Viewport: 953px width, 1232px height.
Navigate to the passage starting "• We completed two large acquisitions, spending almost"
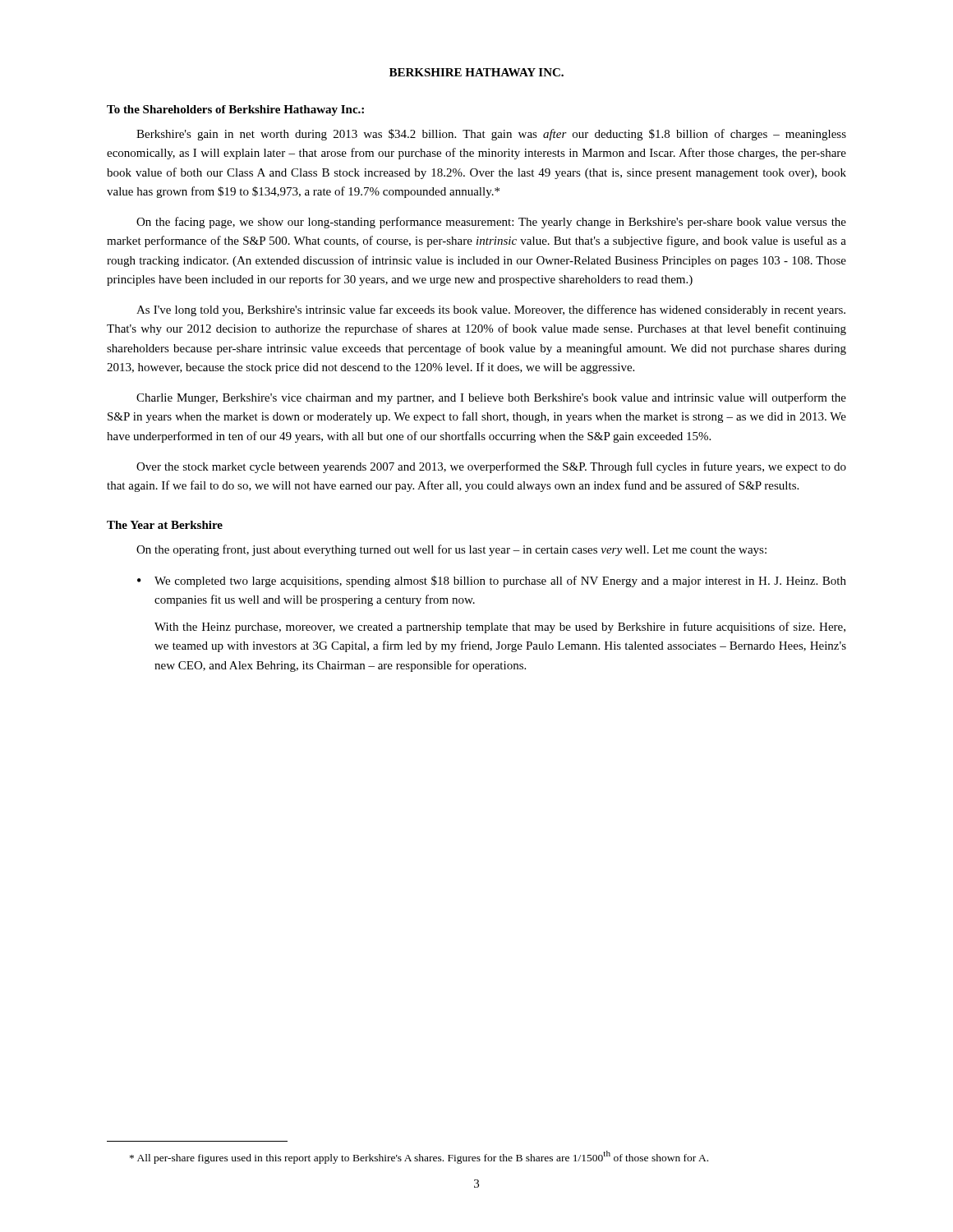(491, 623)
